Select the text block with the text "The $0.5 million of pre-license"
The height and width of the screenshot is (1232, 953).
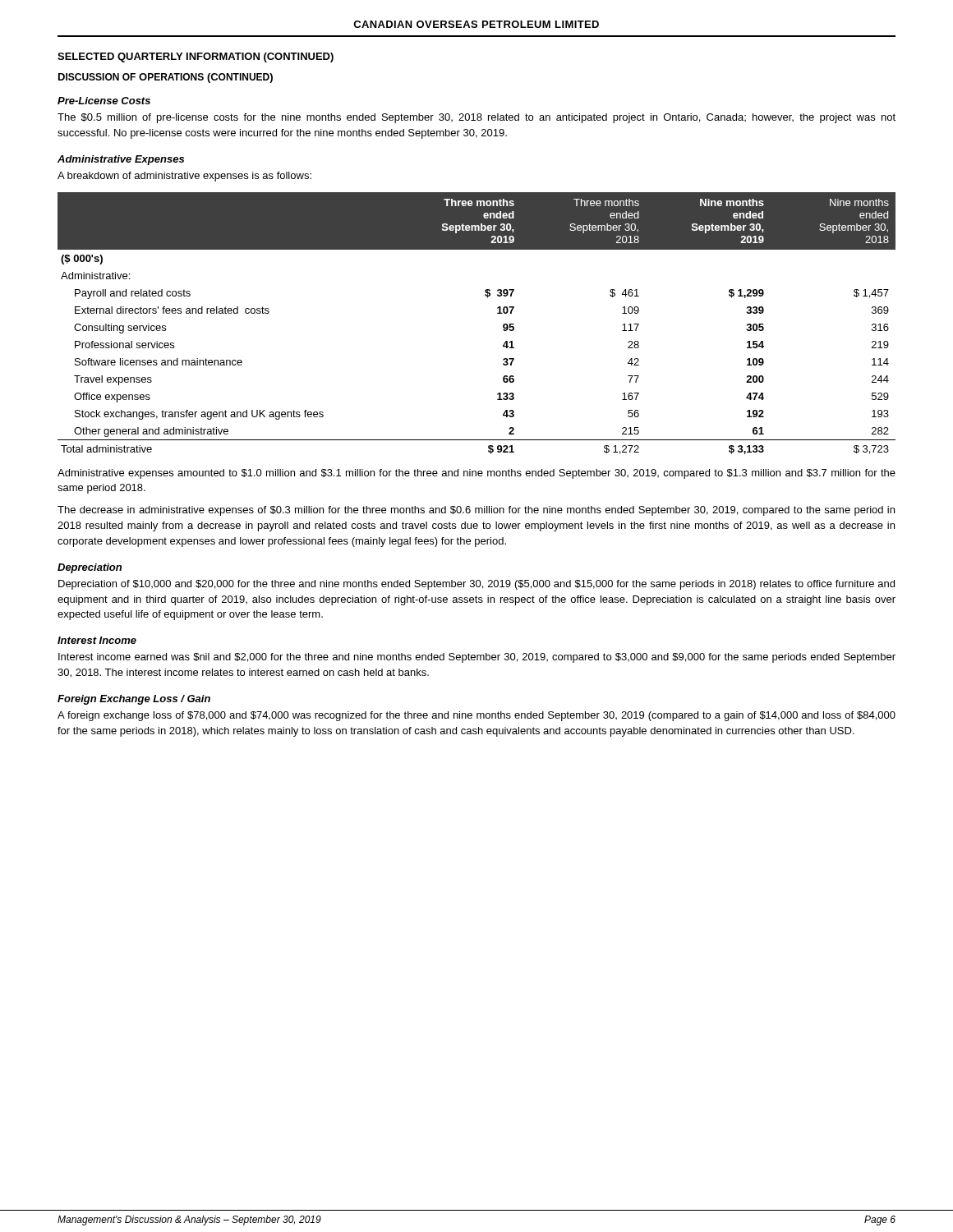click(476, 125)
